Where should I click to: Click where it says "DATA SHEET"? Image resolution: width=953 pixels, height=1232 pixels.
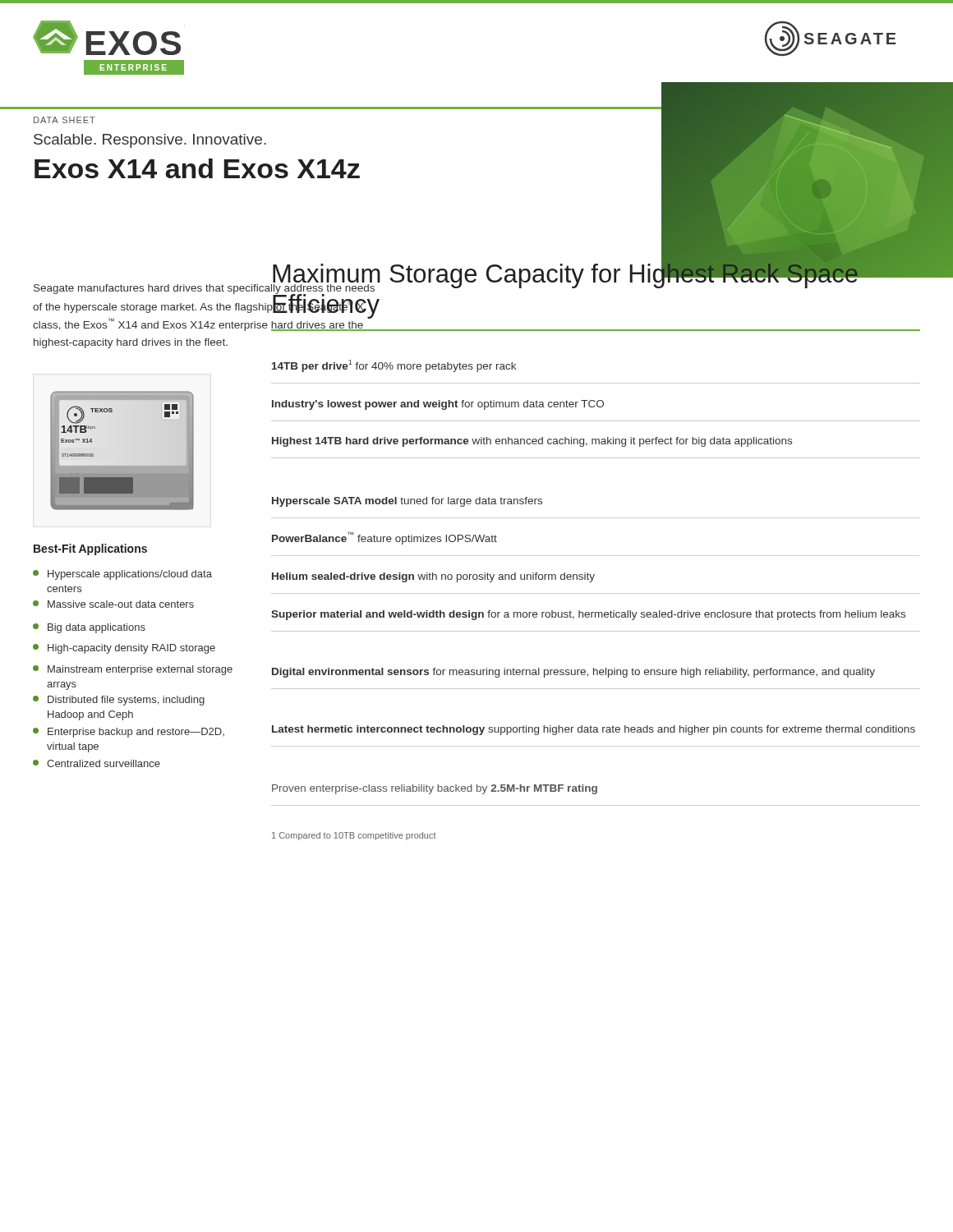tap(64, 120)
